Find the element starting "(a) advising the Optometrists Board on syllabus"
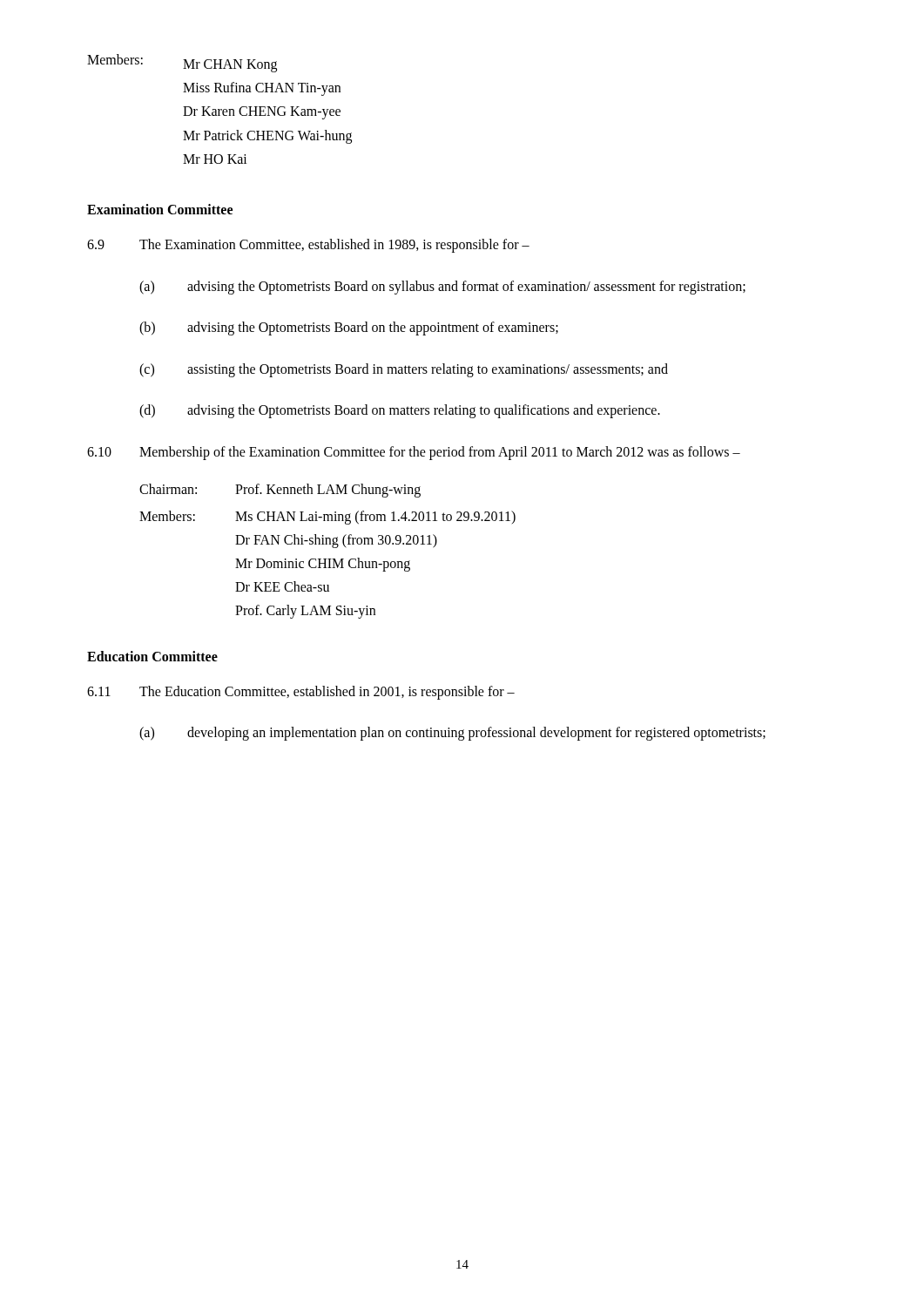 click(x=488, y=286)
